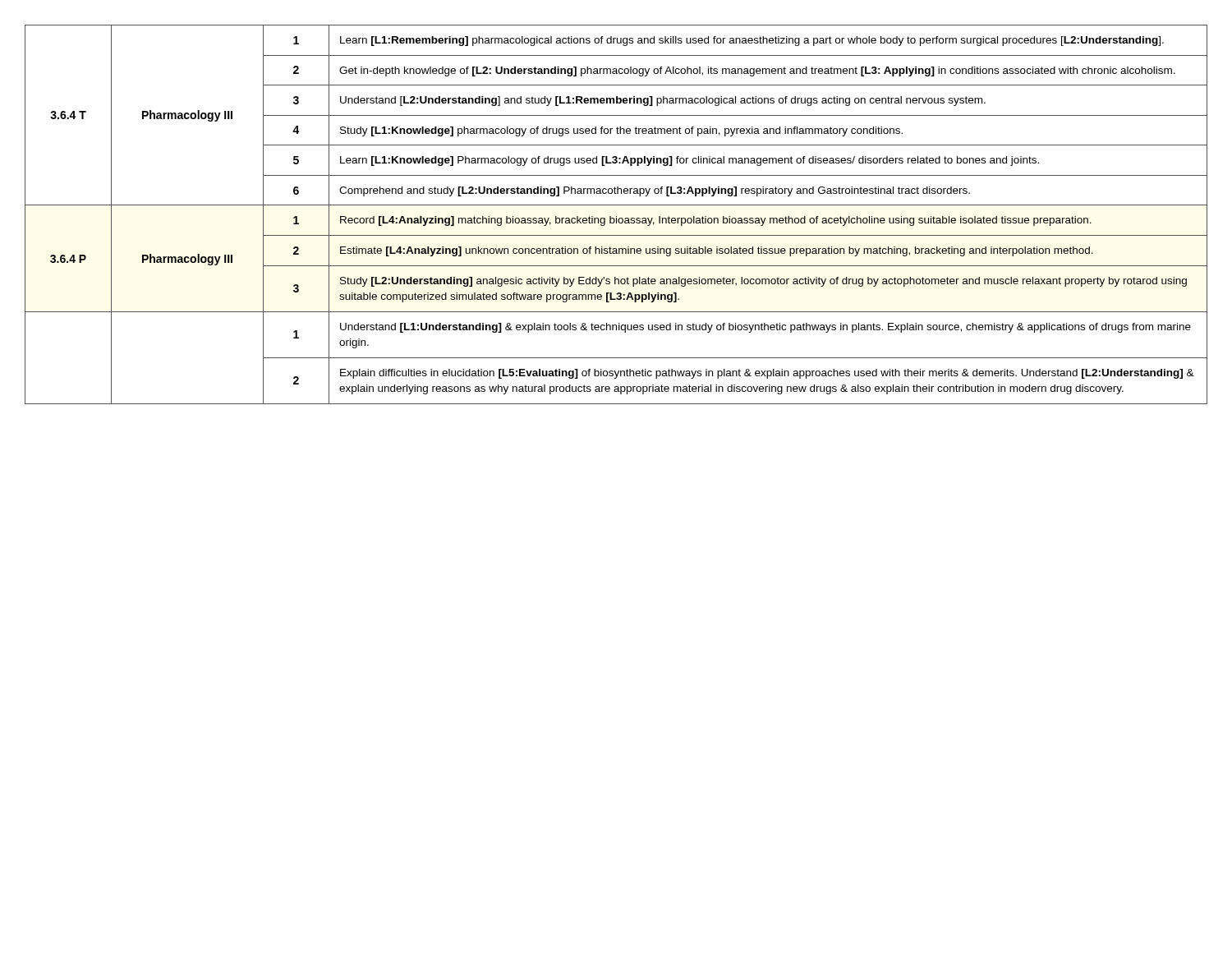The width and height of the screenshot is (1232, 953).
Task: Find the table that mentions "Study [L1:Knowledge] pharmacology"
Action: 616,214
